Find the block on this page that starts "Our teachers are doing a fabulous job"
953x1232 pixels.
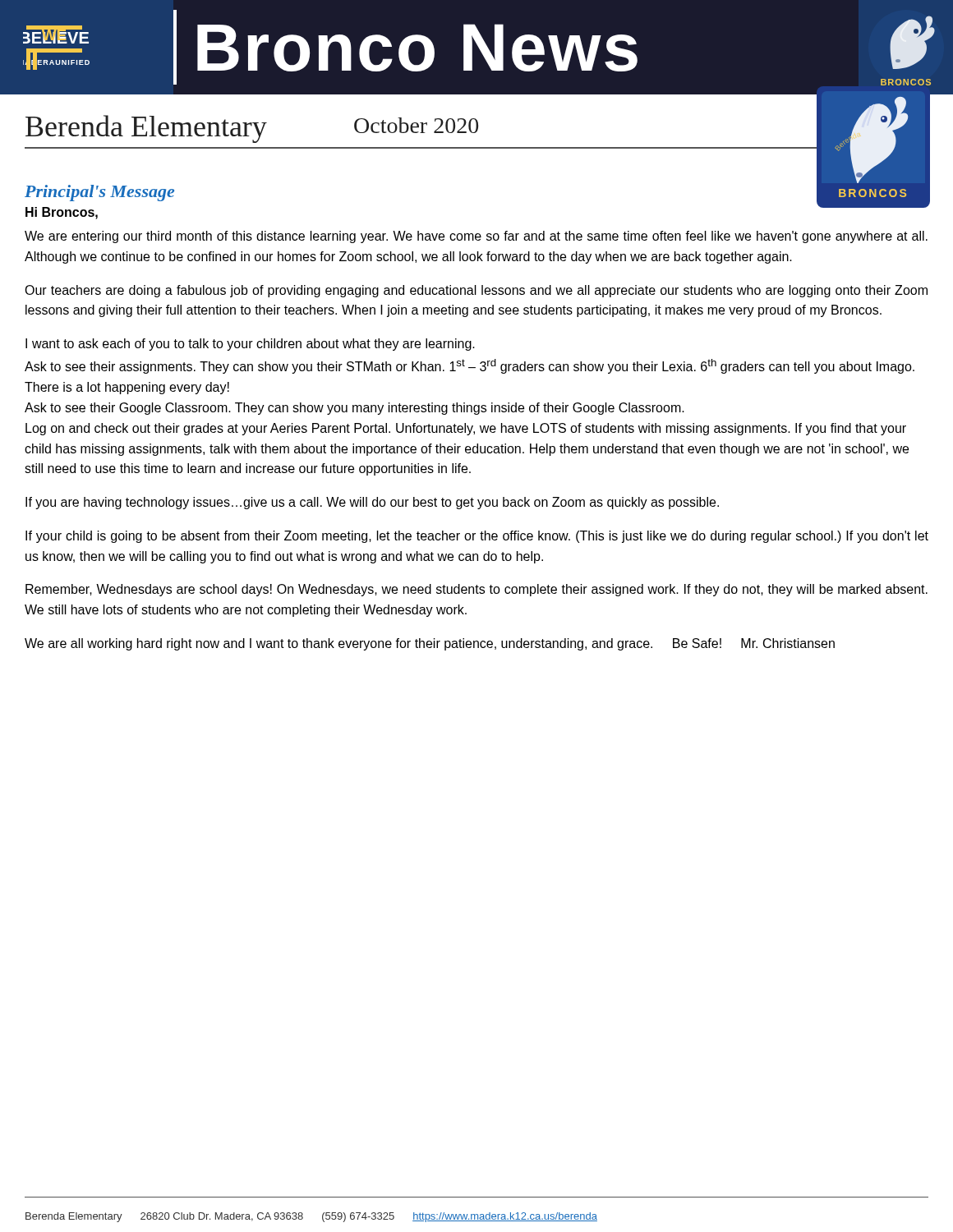click(x=476, y=300)
